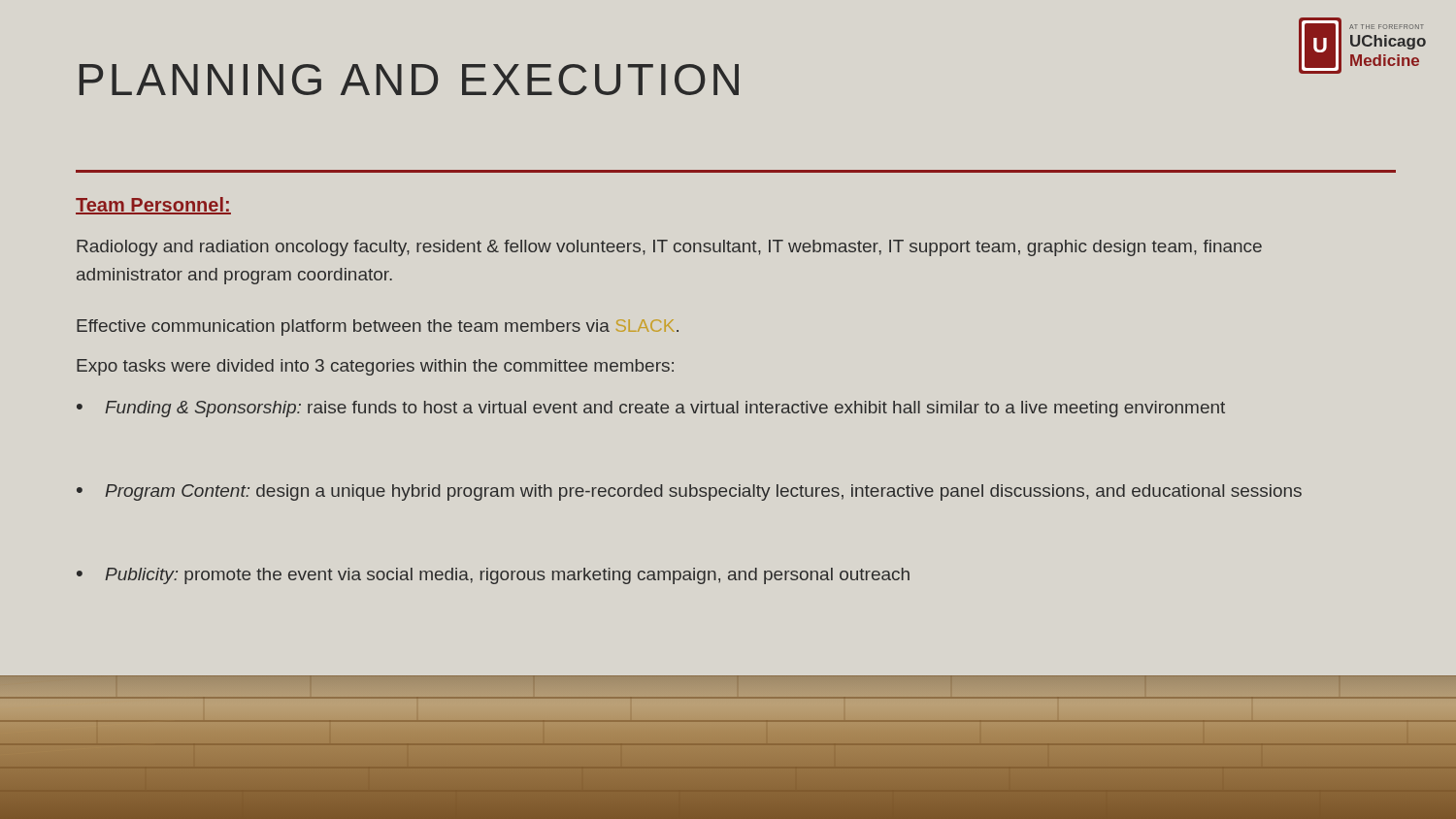Find the element starting "Funding & Sponsorship:"
This screenshot has width=1456, height=819.
click(665, 407)
